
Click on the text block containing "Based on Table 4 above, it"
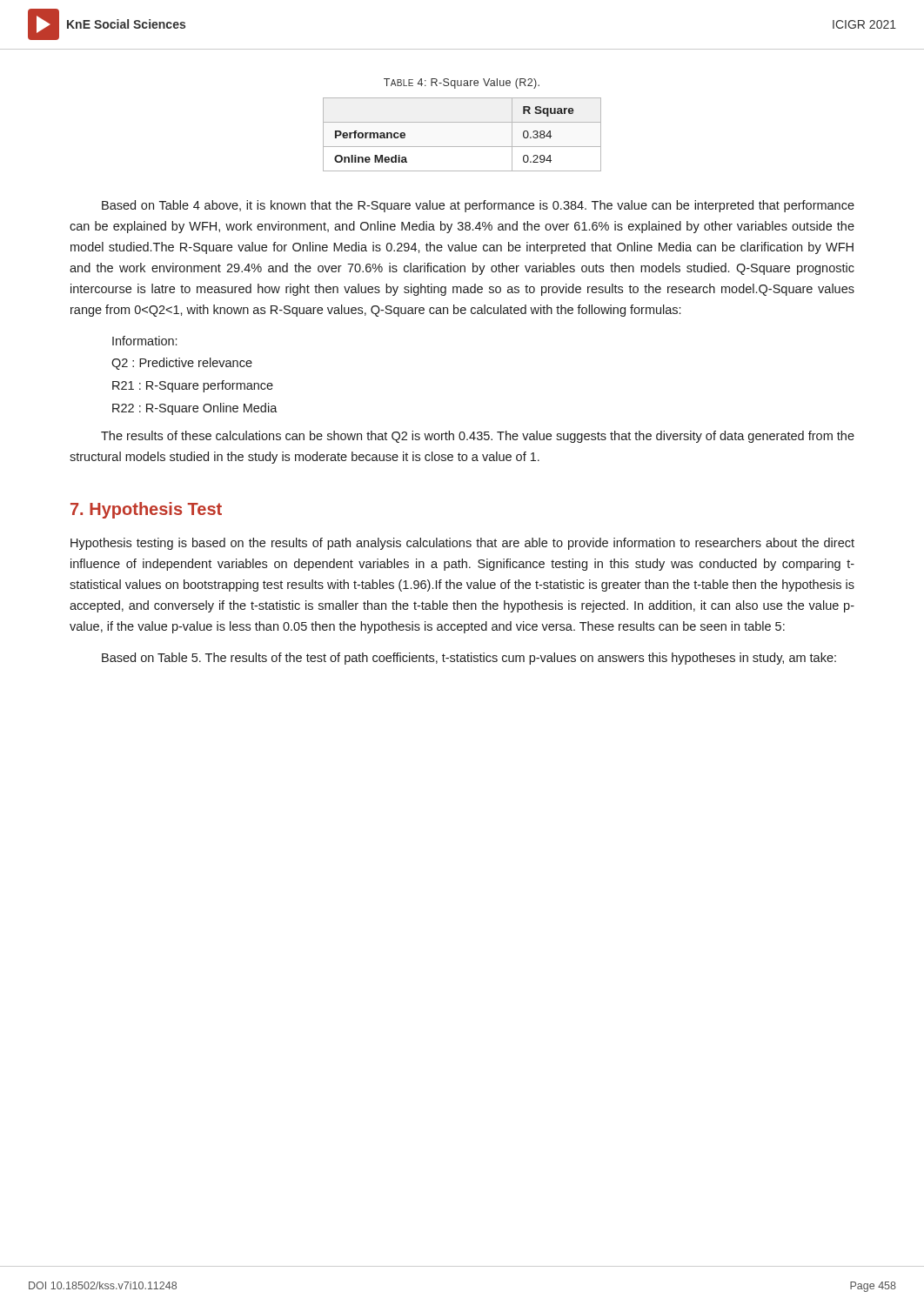pyautogui.click(x=462, y=257)
